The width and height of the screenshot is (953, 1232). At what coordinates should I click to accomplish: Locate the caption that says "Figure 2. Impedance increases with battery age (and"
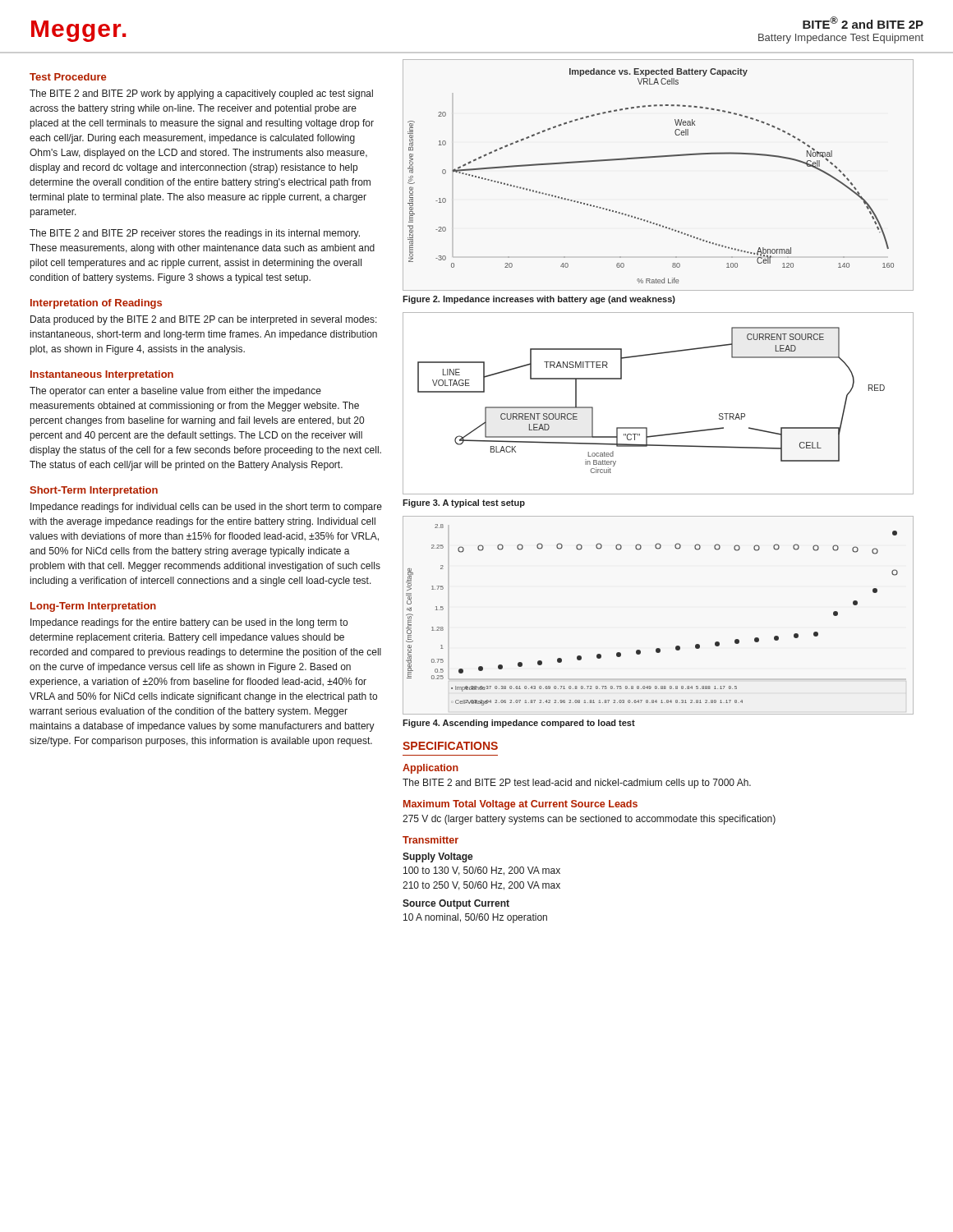tap(539, 299)
